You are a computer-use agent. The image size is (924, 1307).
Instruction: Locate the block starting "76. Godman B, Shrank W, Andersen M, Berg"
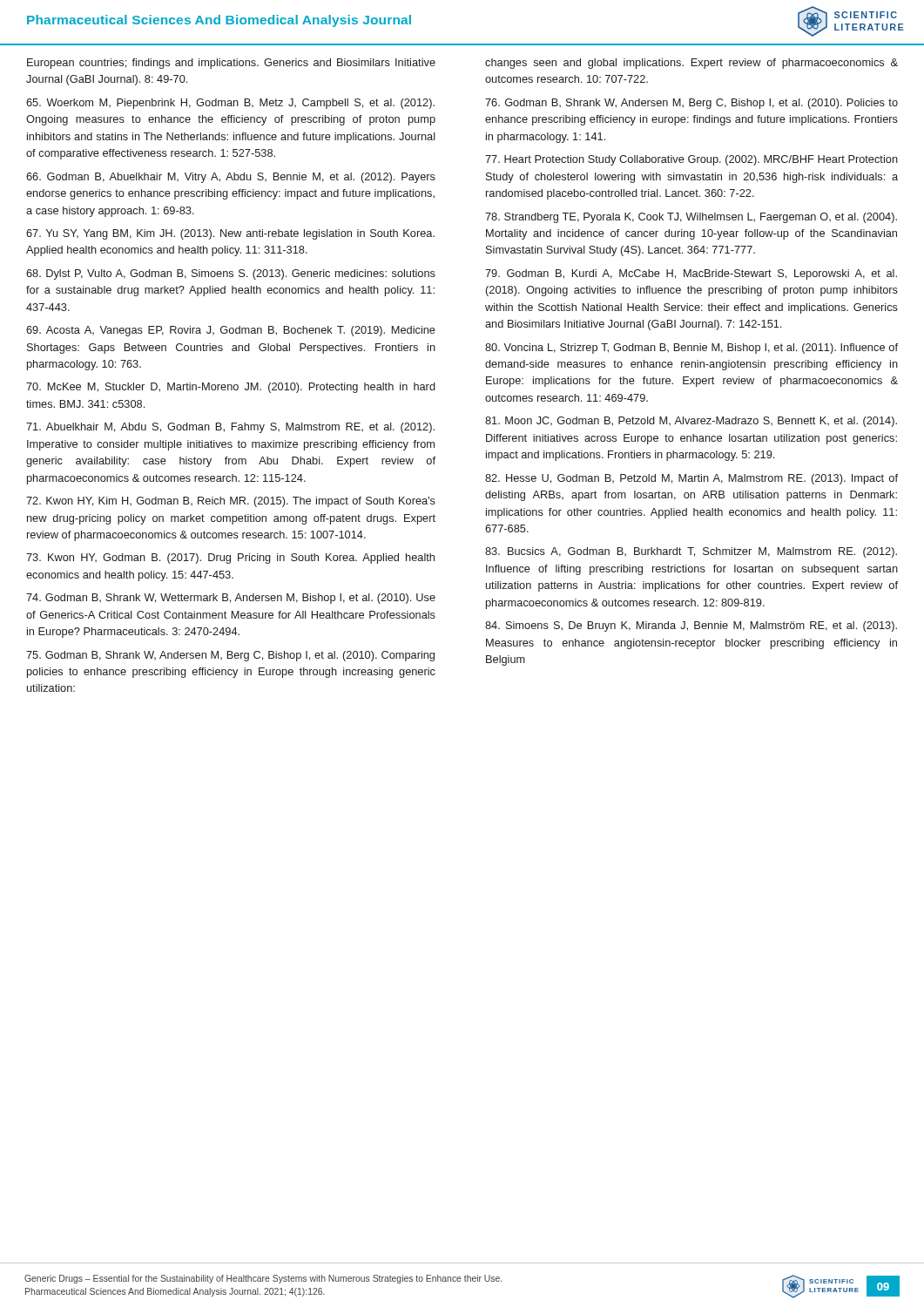[x=691, y=119]
